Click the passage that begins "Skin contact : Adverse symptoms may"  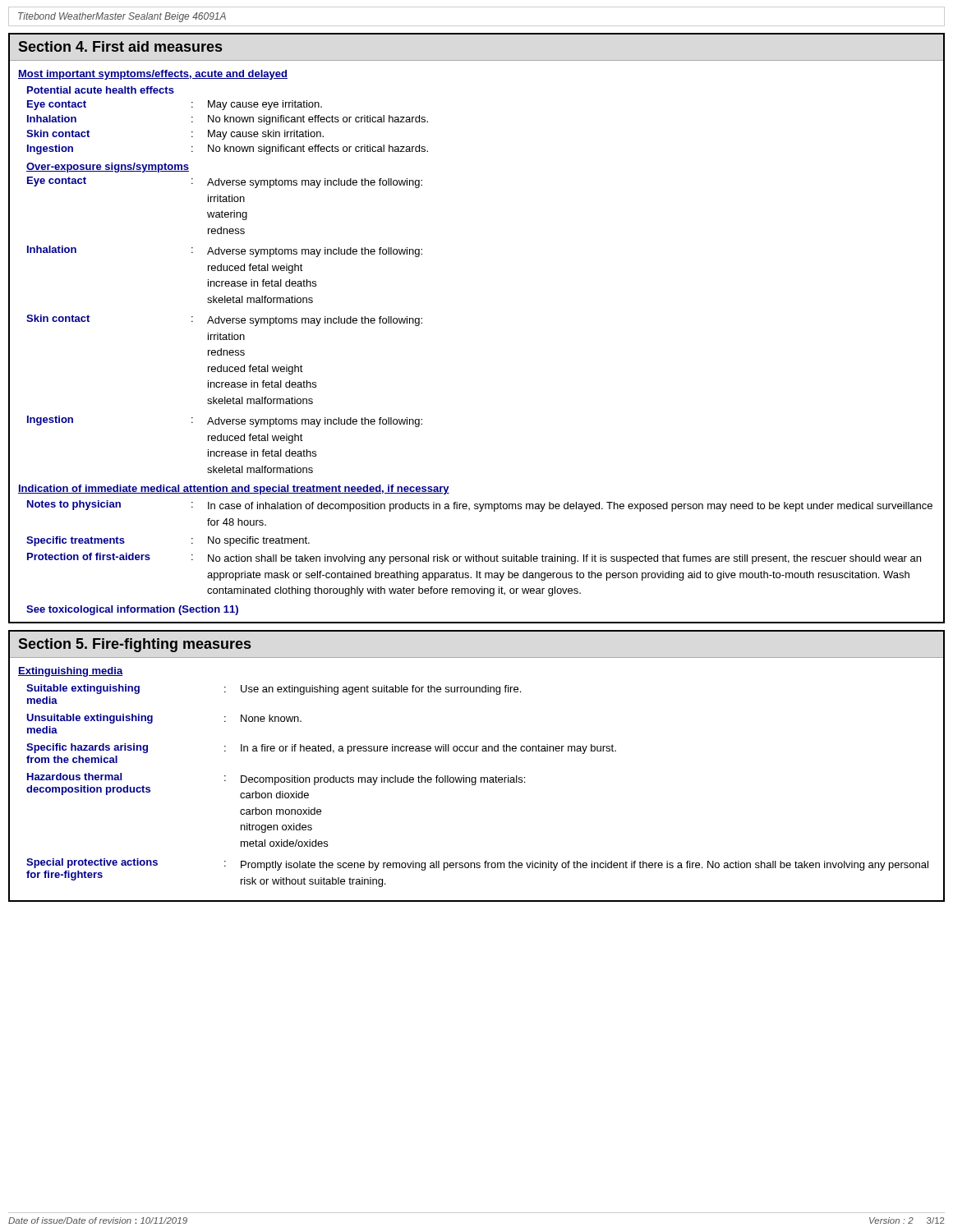tap(225, 360)
